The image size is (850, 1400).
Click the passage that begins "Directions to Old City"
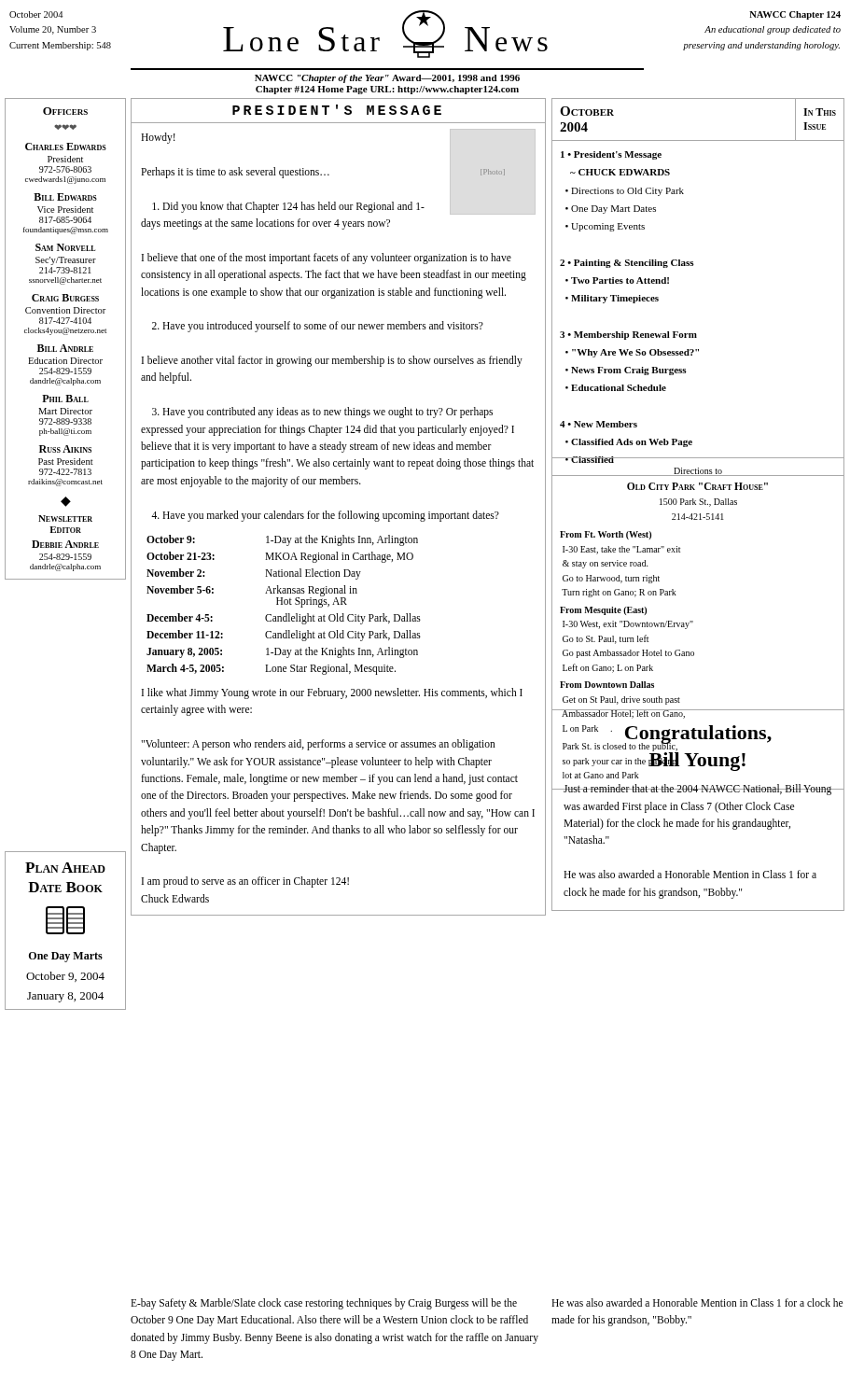[698, 623]
